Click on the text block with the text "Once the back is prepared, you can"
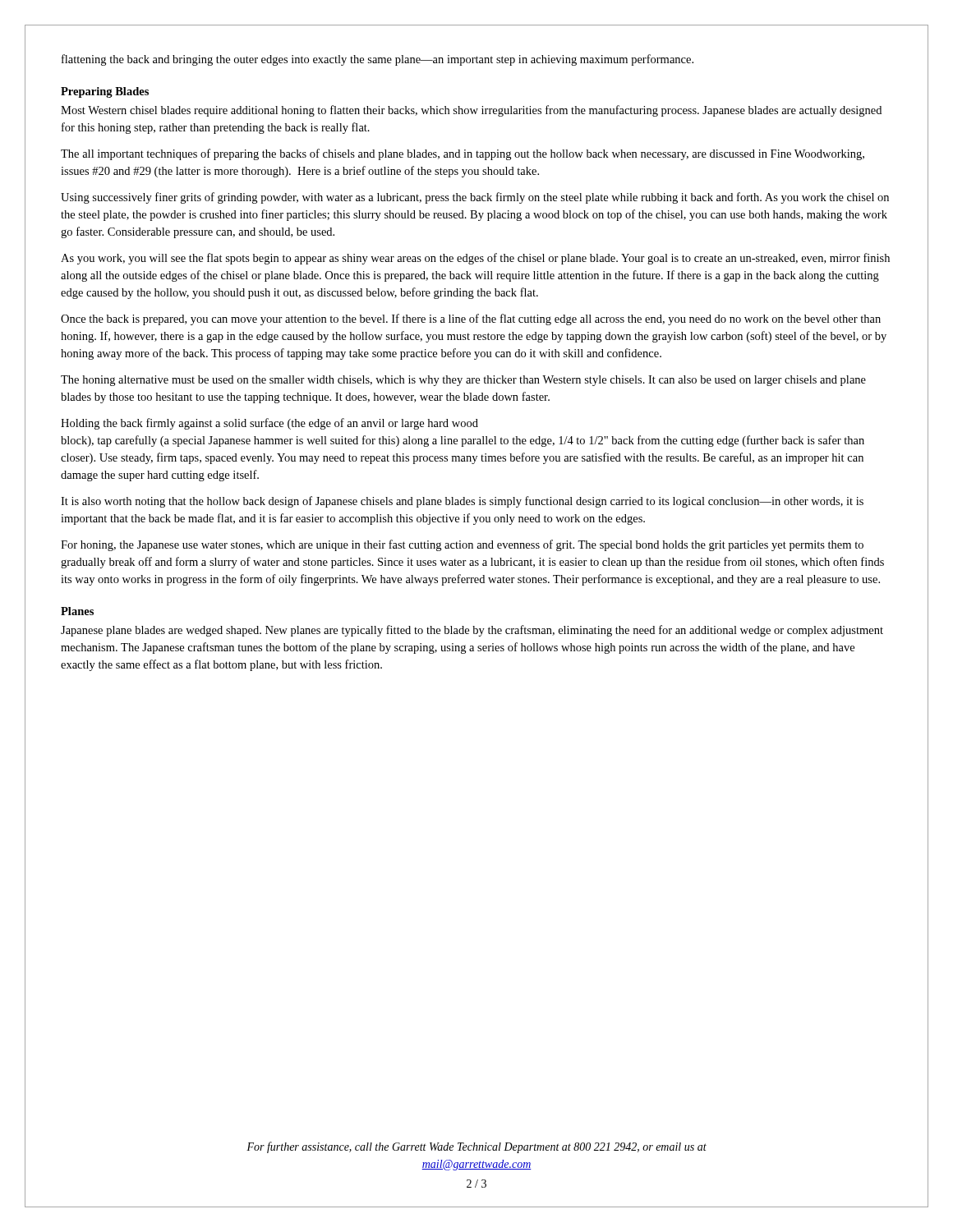 (x=474, y=336)
